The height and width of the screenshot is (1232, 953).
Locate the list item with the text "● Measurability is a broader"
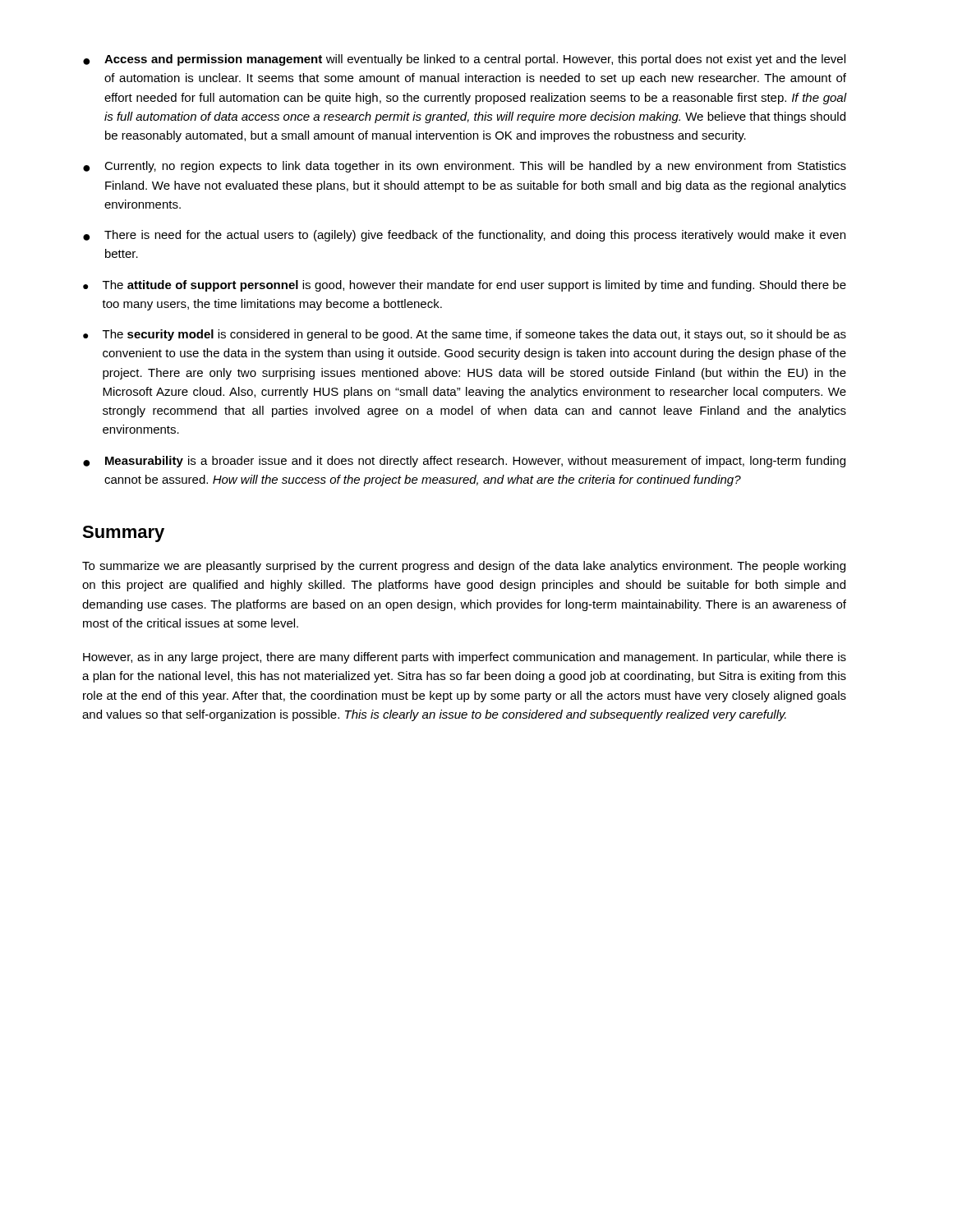pos(464,470)
